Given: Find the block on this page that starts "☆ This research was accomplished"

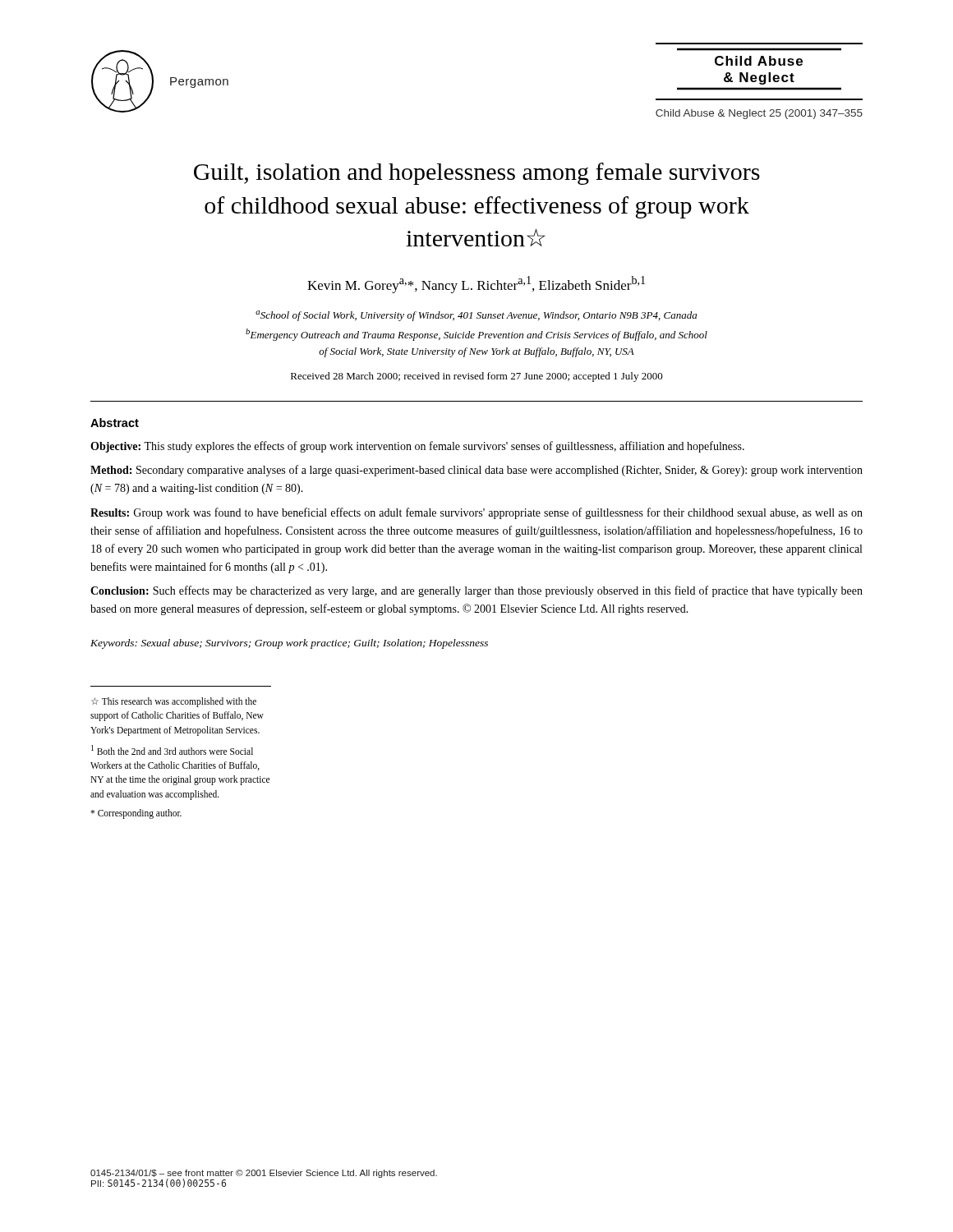Looking at the screenshot, I should 177,716.
